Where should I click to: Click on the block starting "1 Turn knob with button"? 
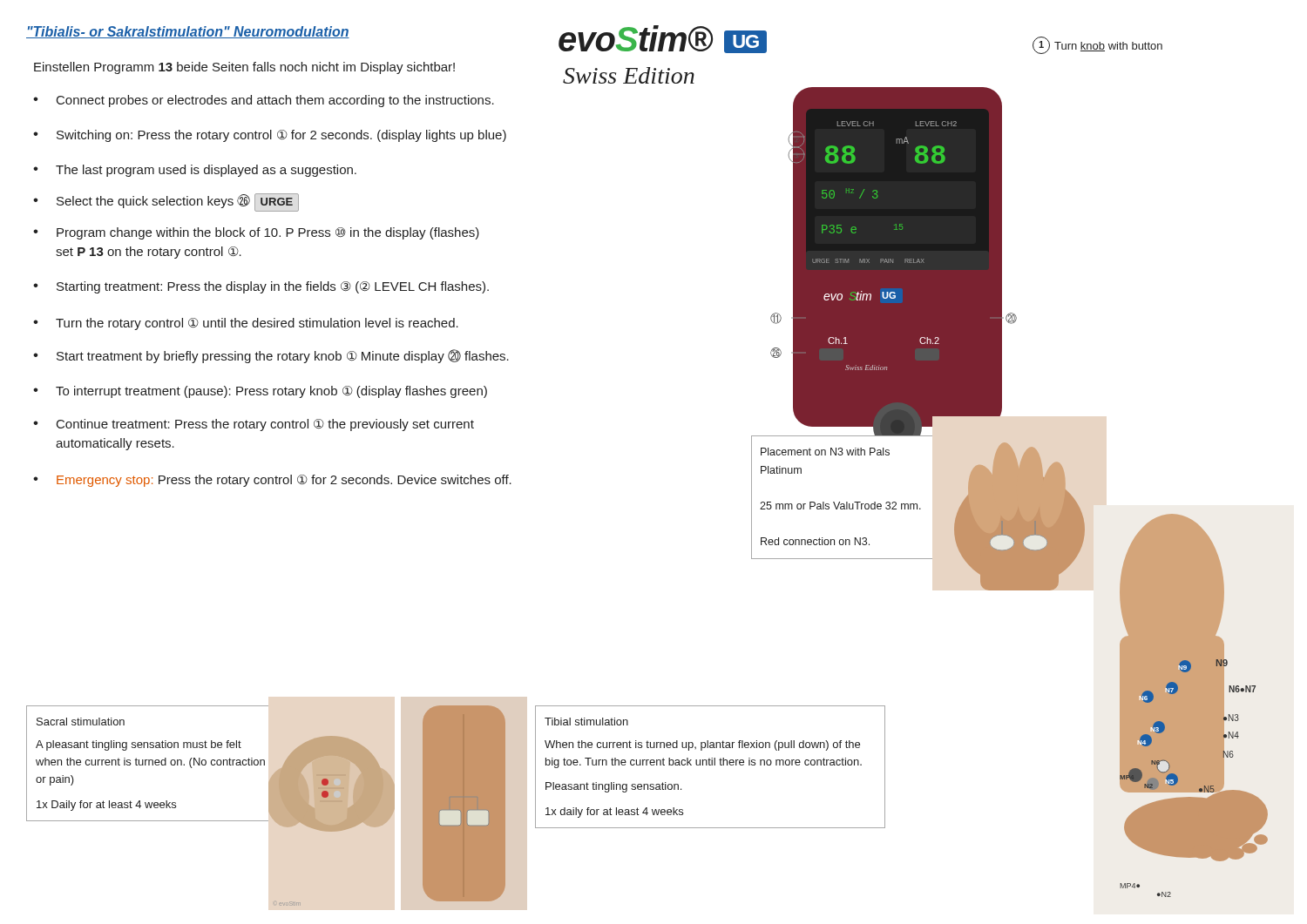(x=1098, y=45)
